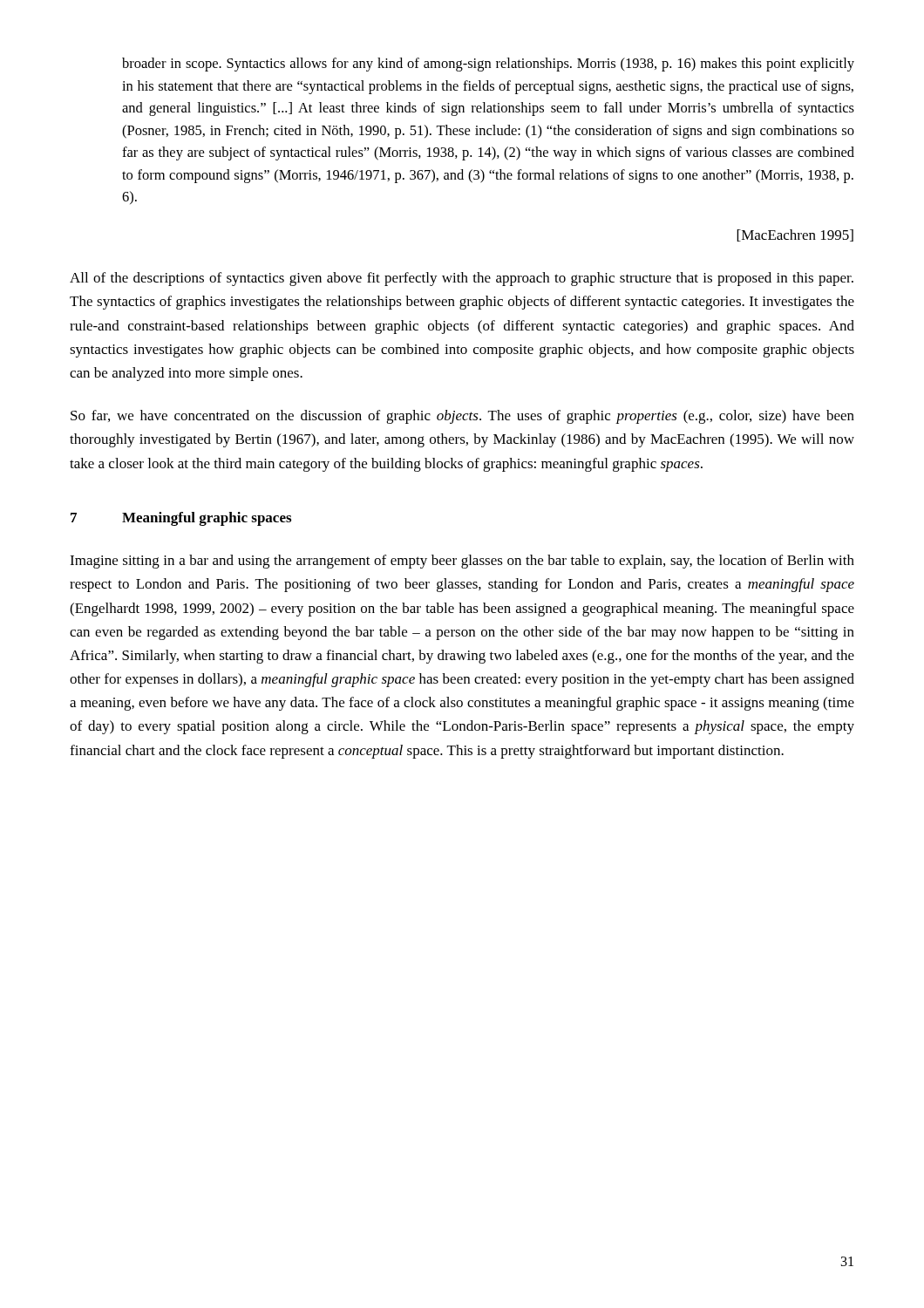Screen dimensions: 1308x924
Task: Point to "[MacEachren 1995]"
Action: click(x=795, y=235)
